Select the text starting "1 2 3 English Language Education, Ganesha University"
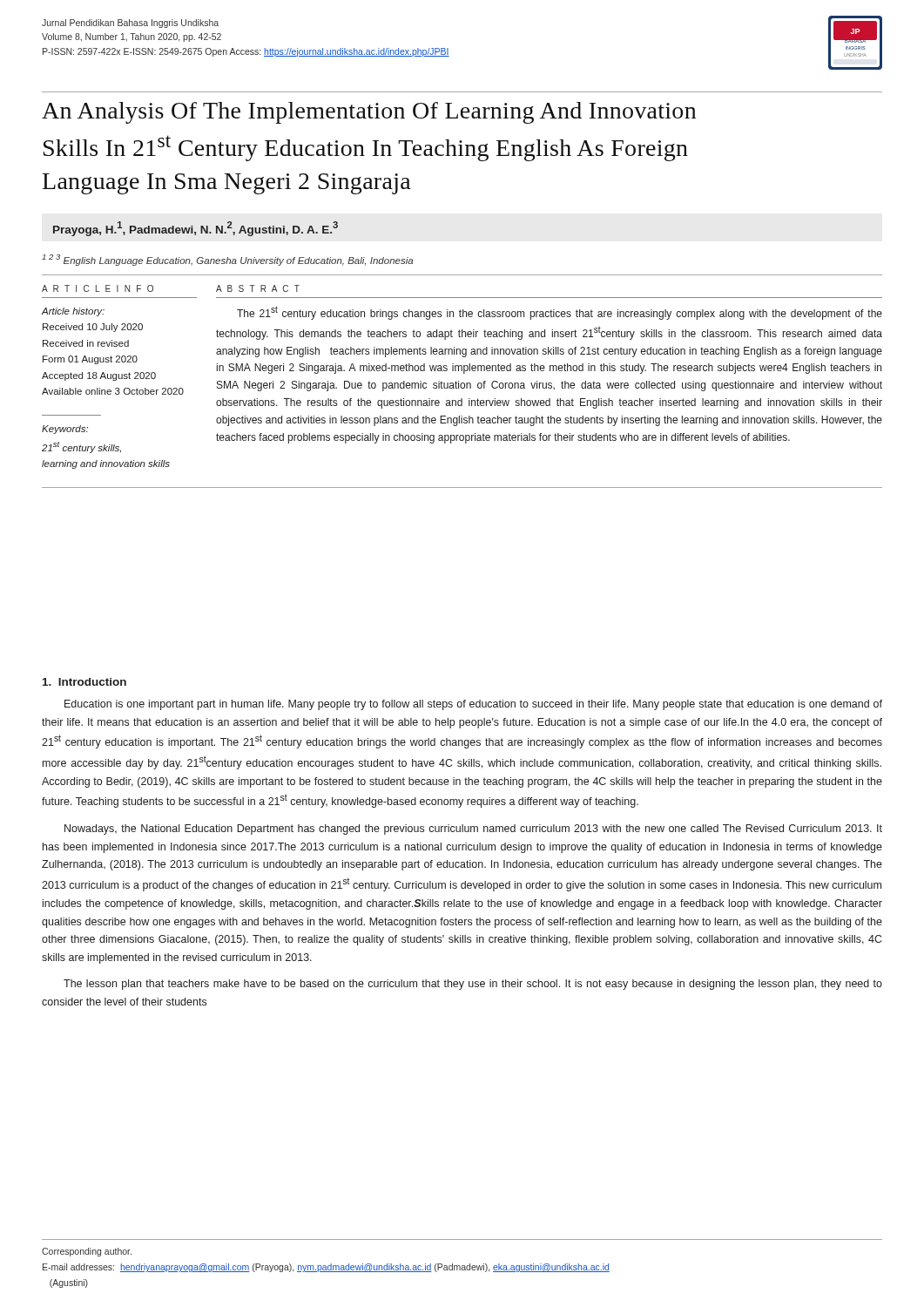924x1307 pixels. tap(228, 259)
